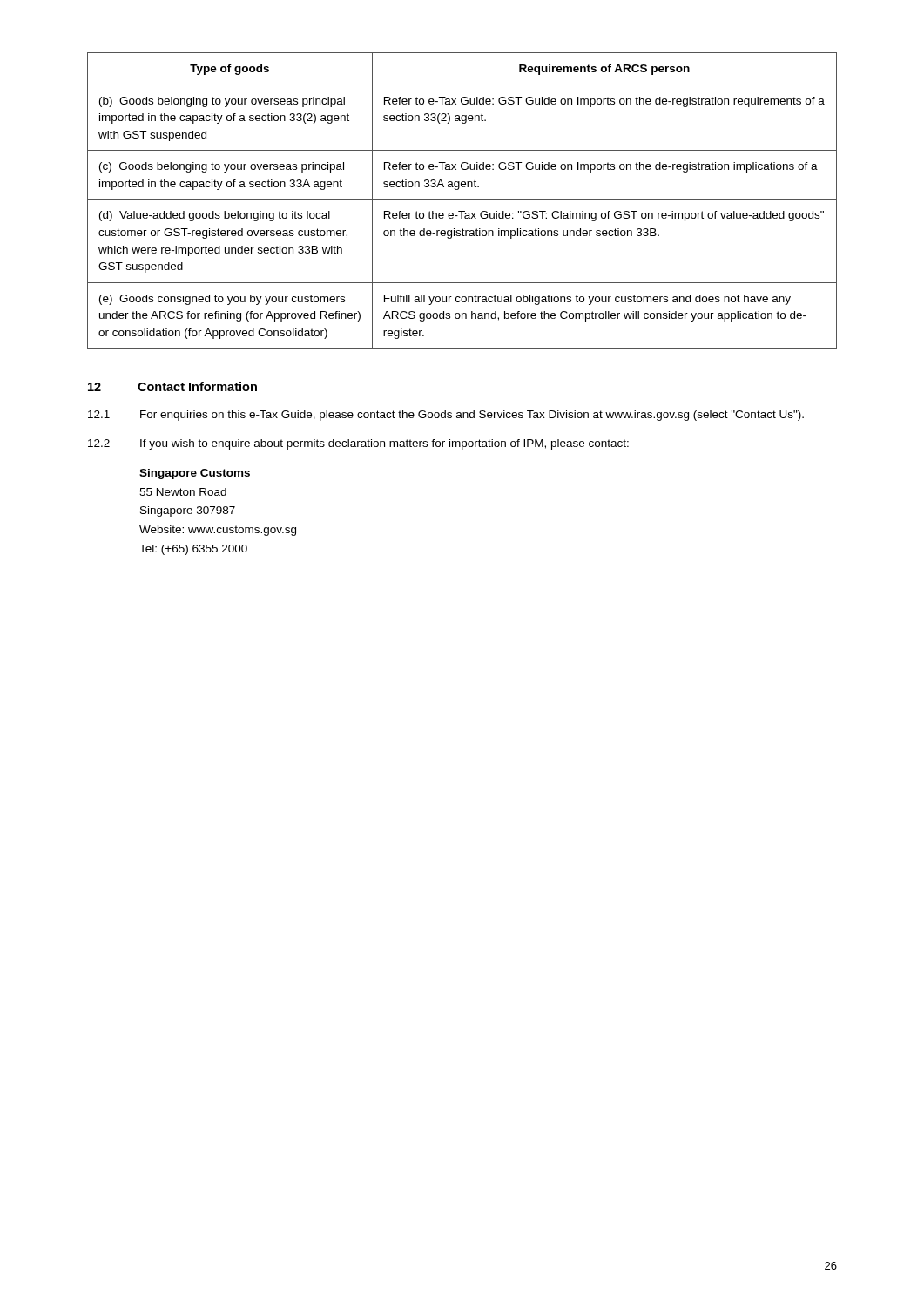
Task: Locate the text block that says "2 If you wish to enquire about"
Action: point(462,444)
